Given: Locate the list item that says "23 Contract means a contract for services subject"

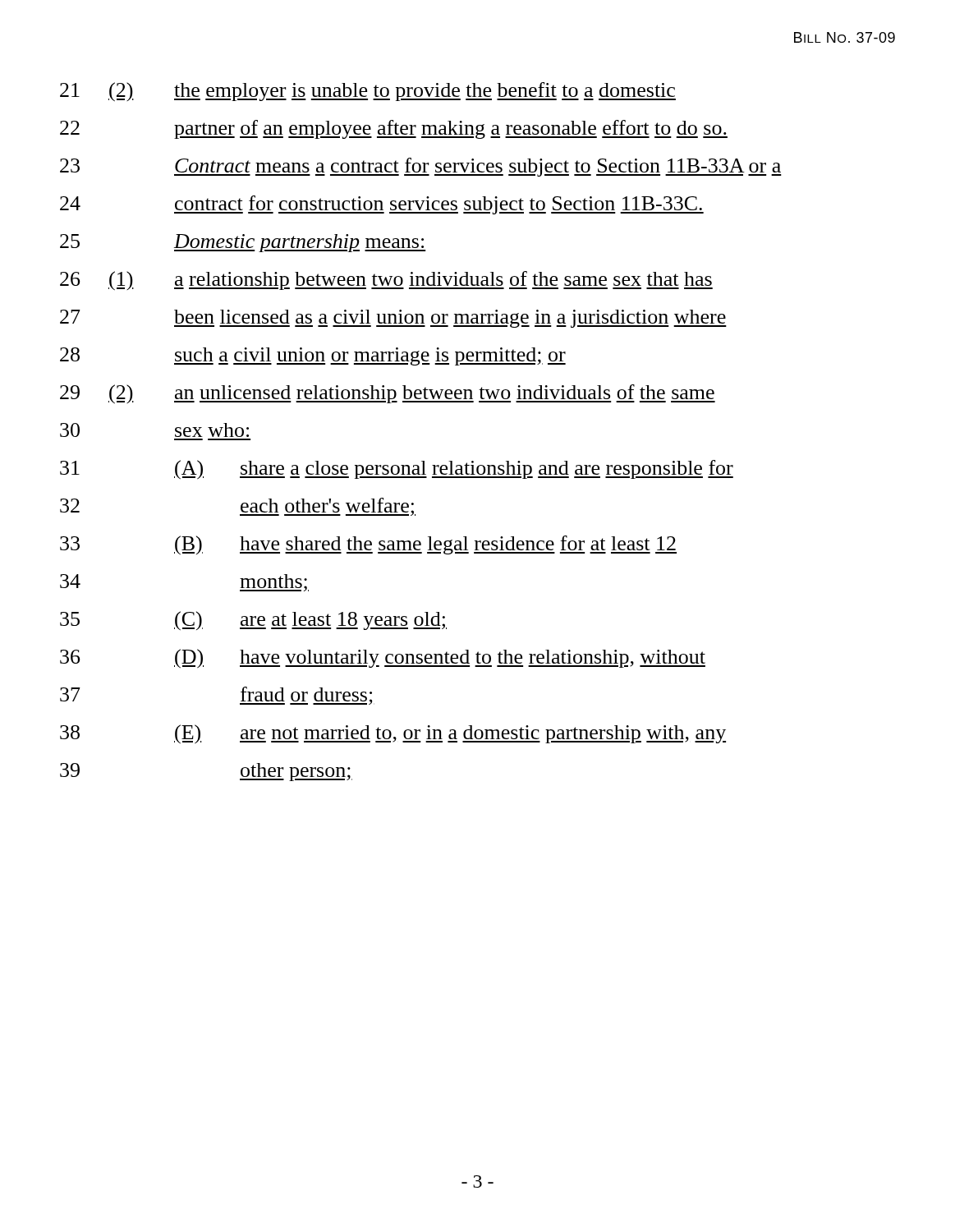Looking at the screenshot, I should click(x=478, y=166).
